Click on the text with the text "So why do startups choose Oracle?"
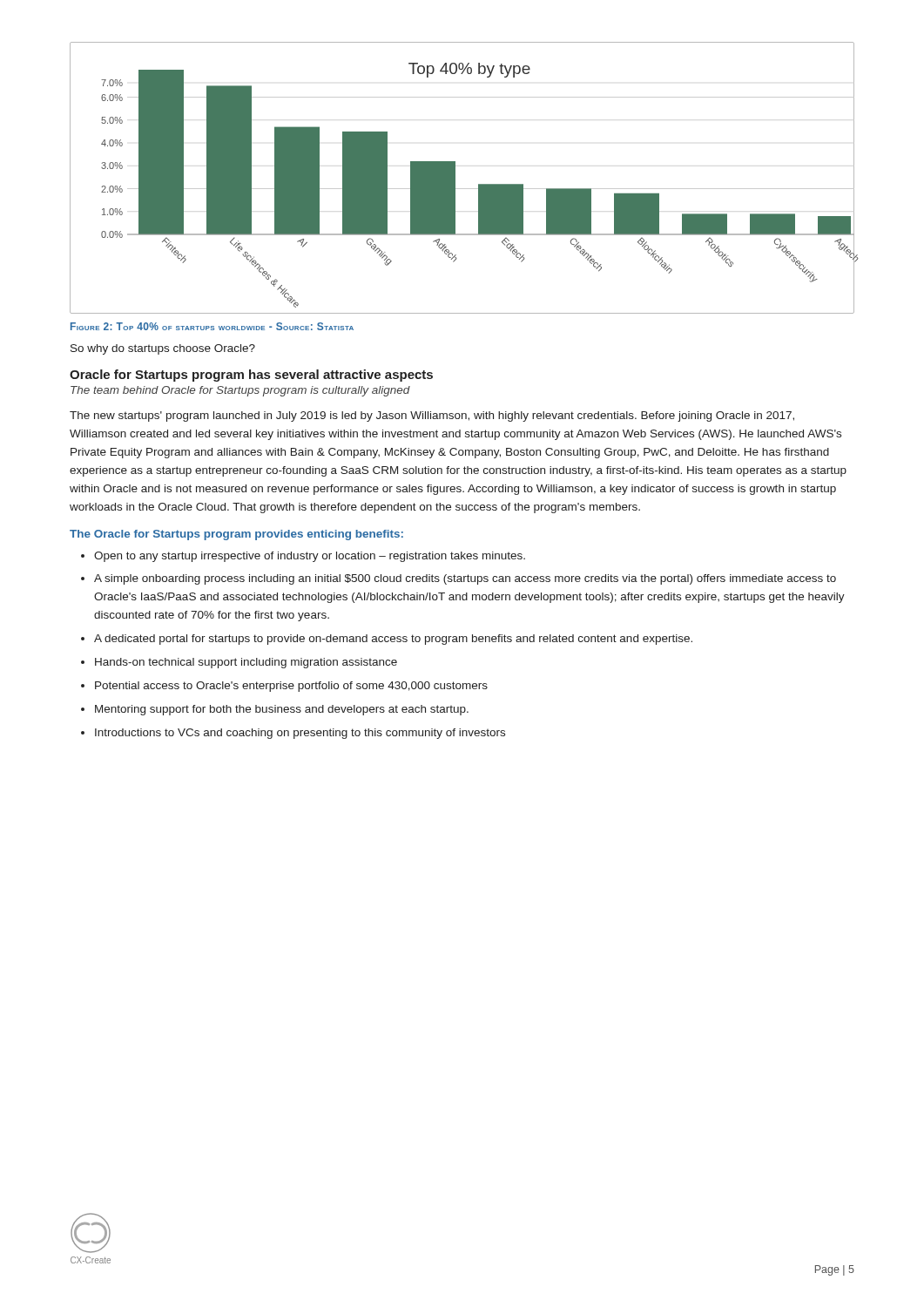The image size is (924, 1307). click(162, 348)
